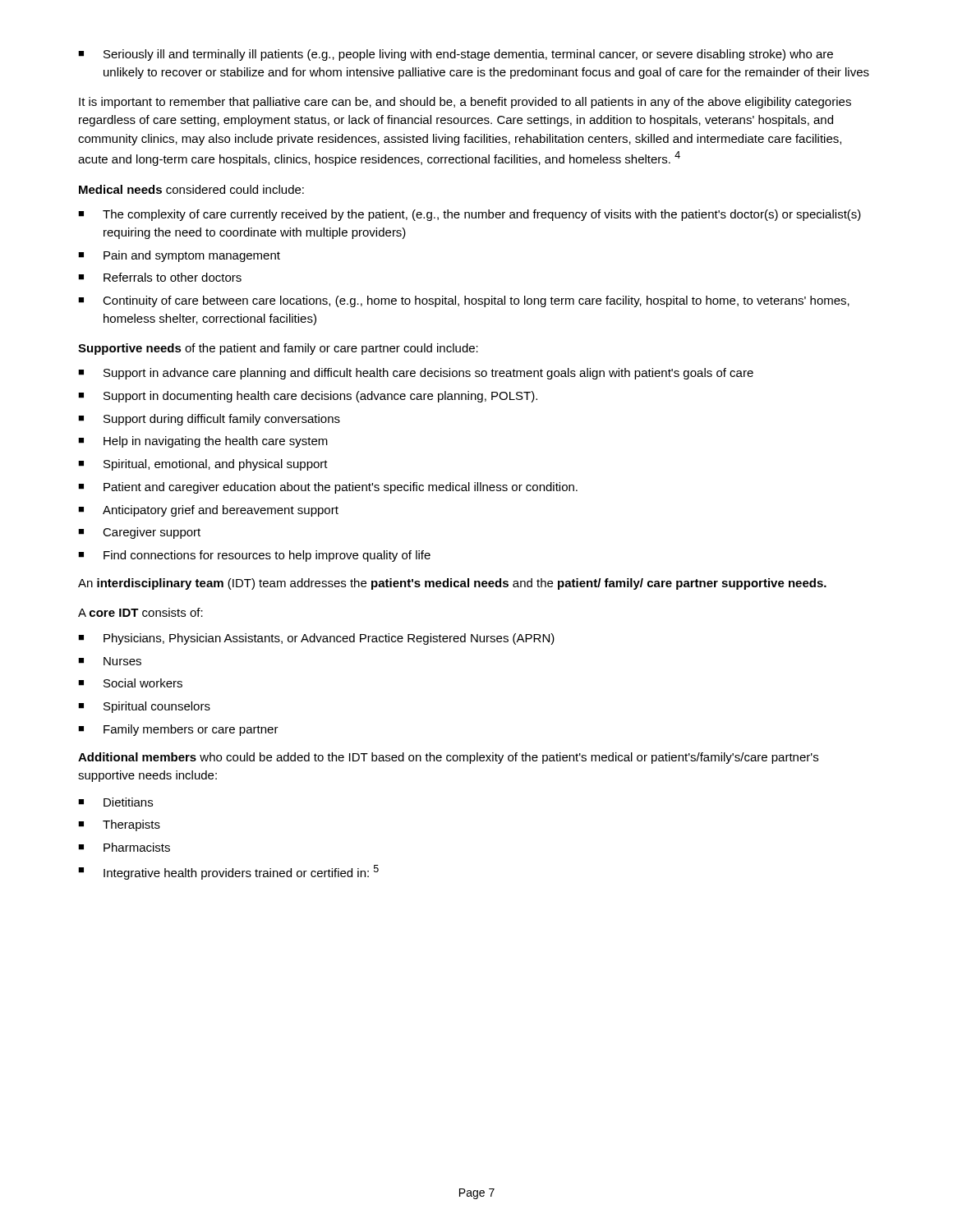Find the list item that reads "■ Pharmacists"
Image resolution: width=953 pixels, height=1232 pixels.
124,847
